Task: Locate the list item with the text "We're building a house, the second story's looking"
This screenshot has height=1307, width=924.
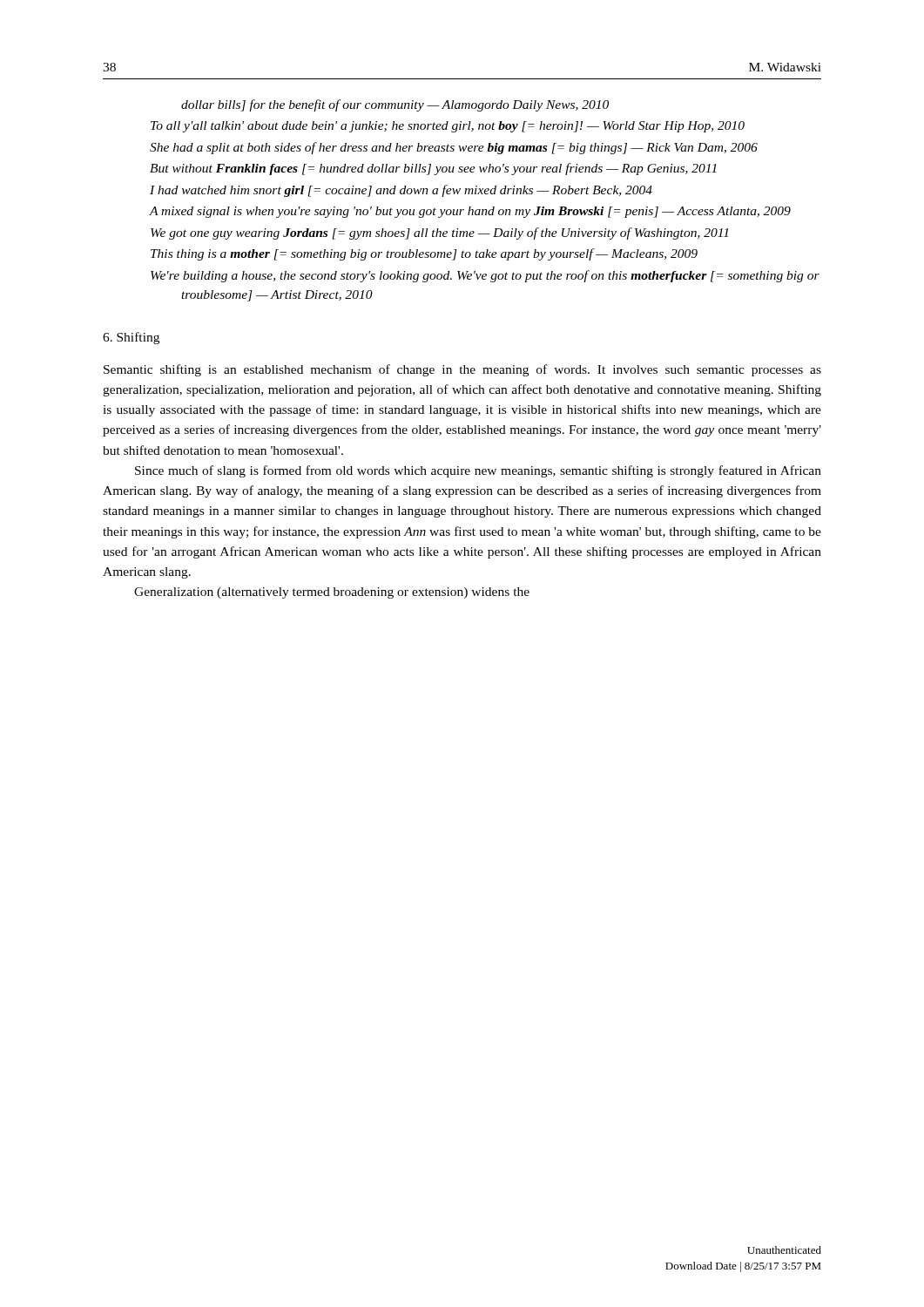Action: click(x=486, y=285)
